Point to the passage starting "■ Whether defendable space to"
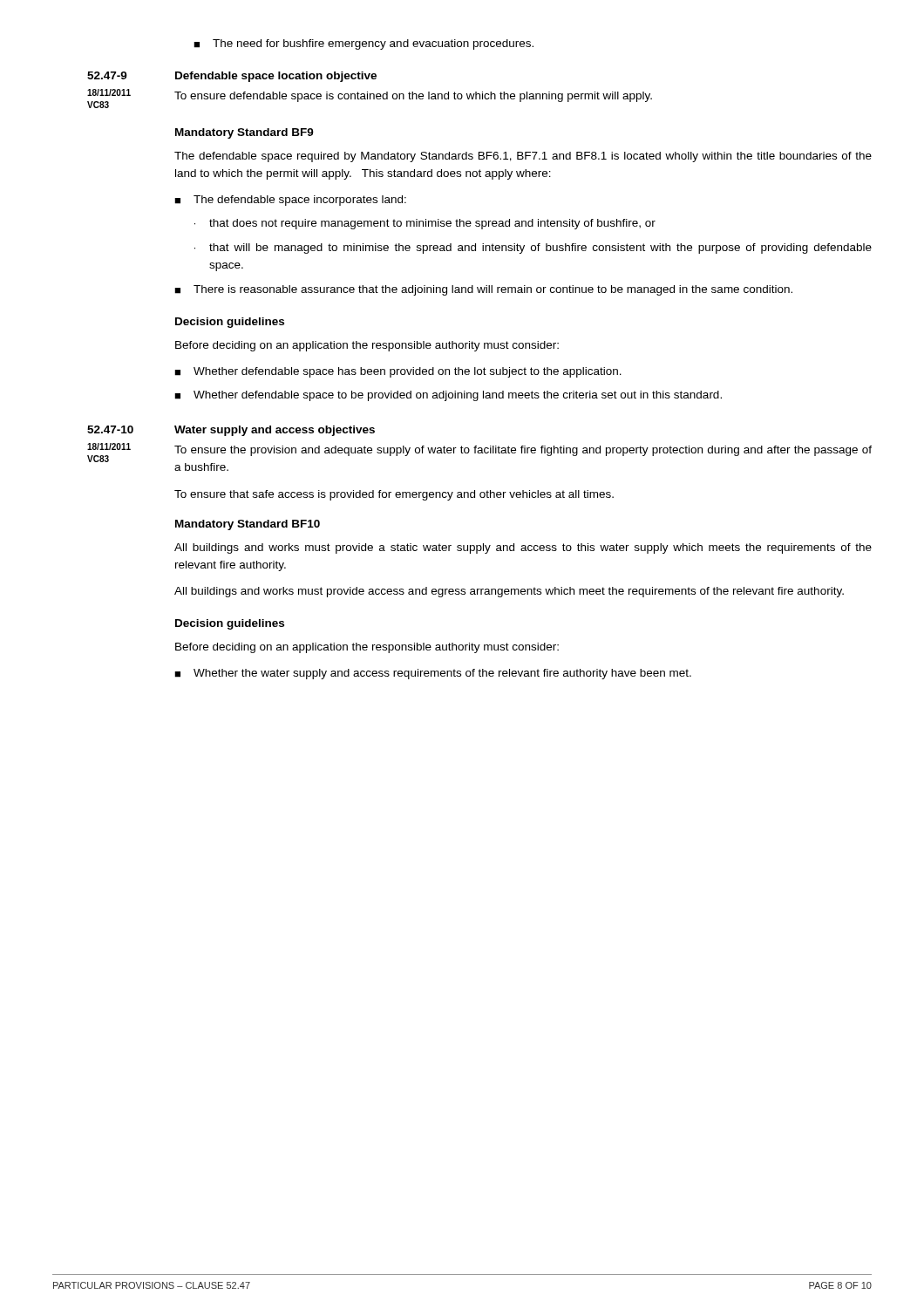The width and height of the screenshot is (924, 1308). tap(523, 395)
